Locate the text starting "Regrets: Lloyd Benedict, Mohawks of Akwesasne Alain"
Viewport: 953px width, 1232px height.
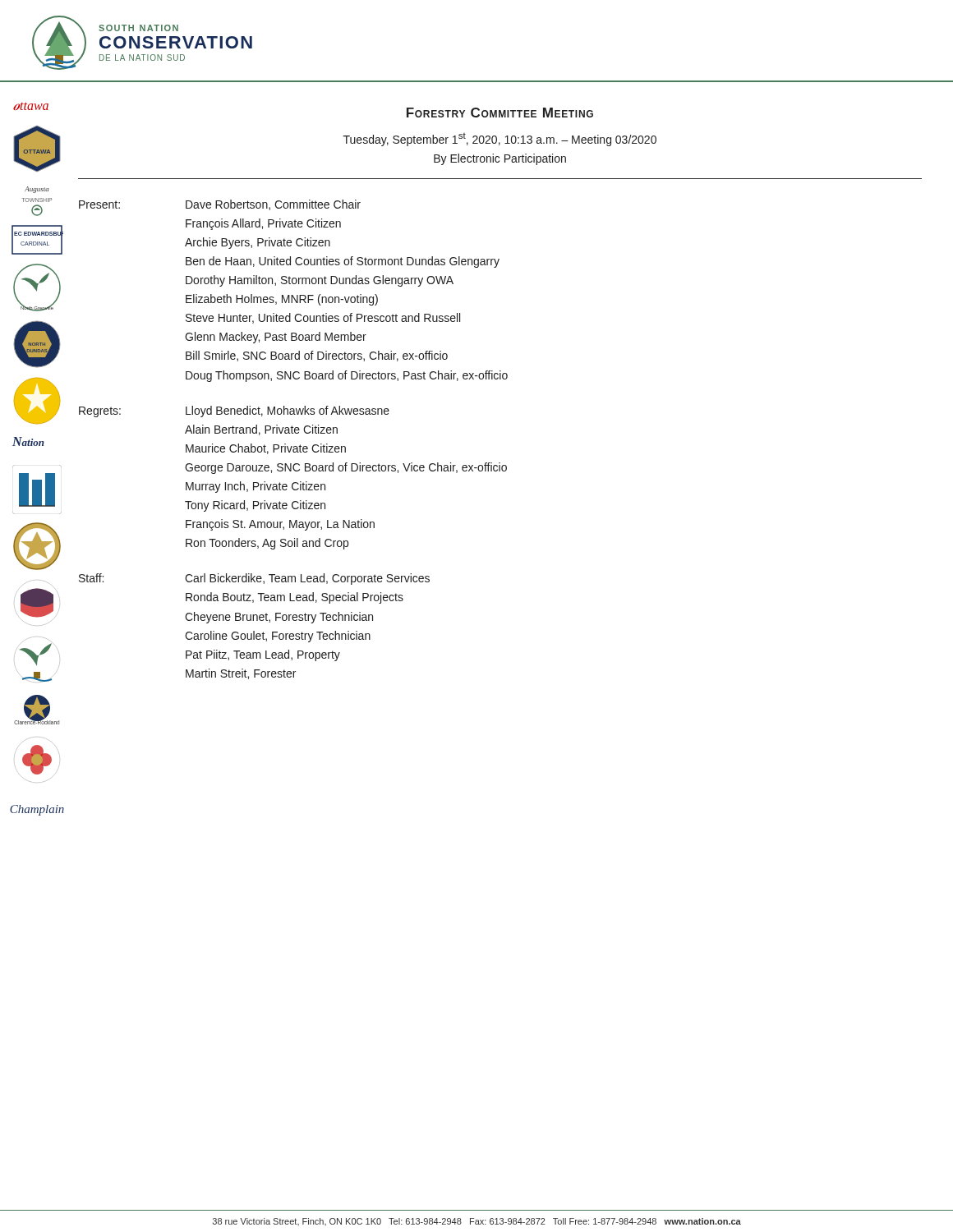pos(293,477)
